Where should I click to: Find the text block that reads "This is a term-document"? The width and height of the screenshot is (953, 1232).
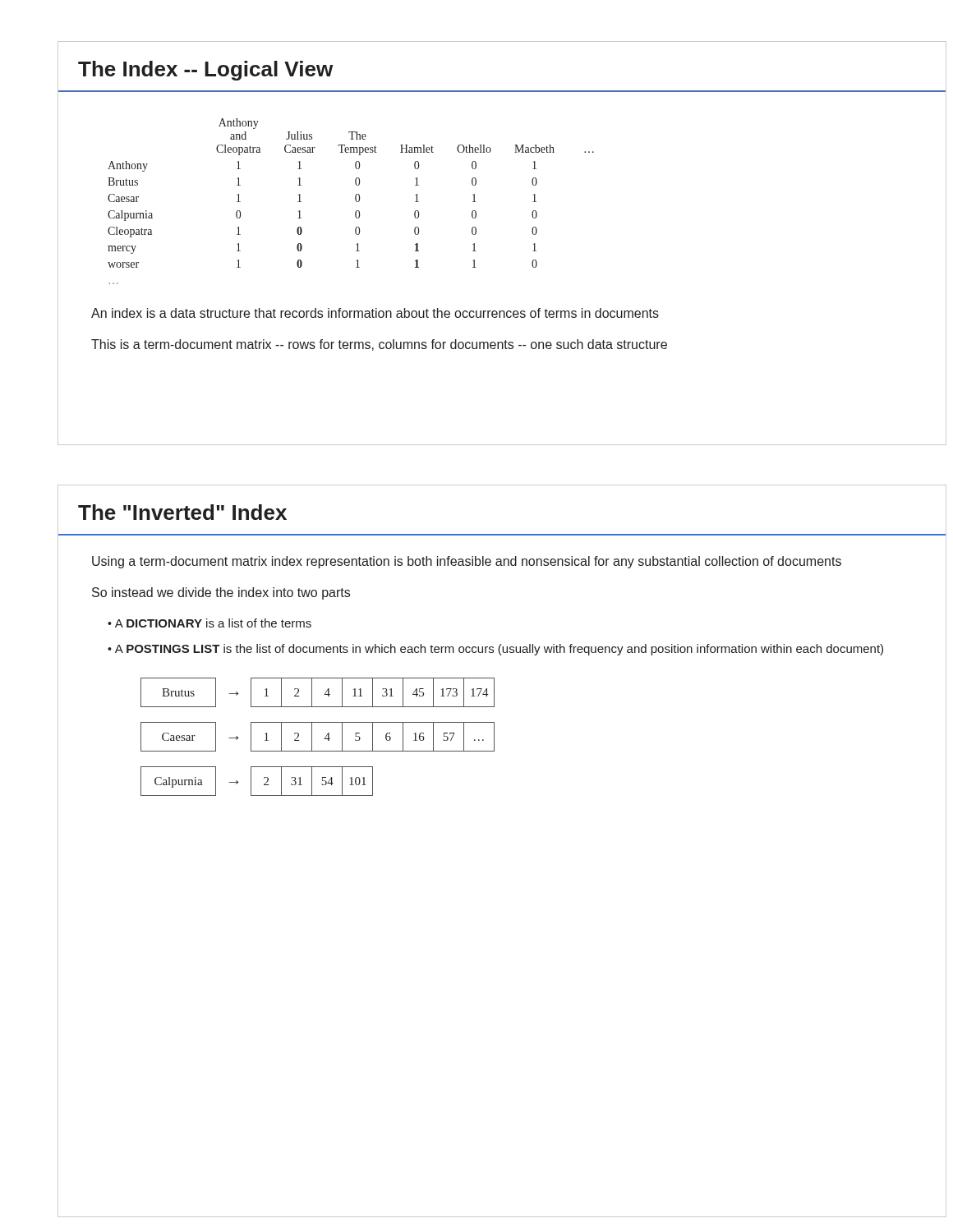[379, 345]
